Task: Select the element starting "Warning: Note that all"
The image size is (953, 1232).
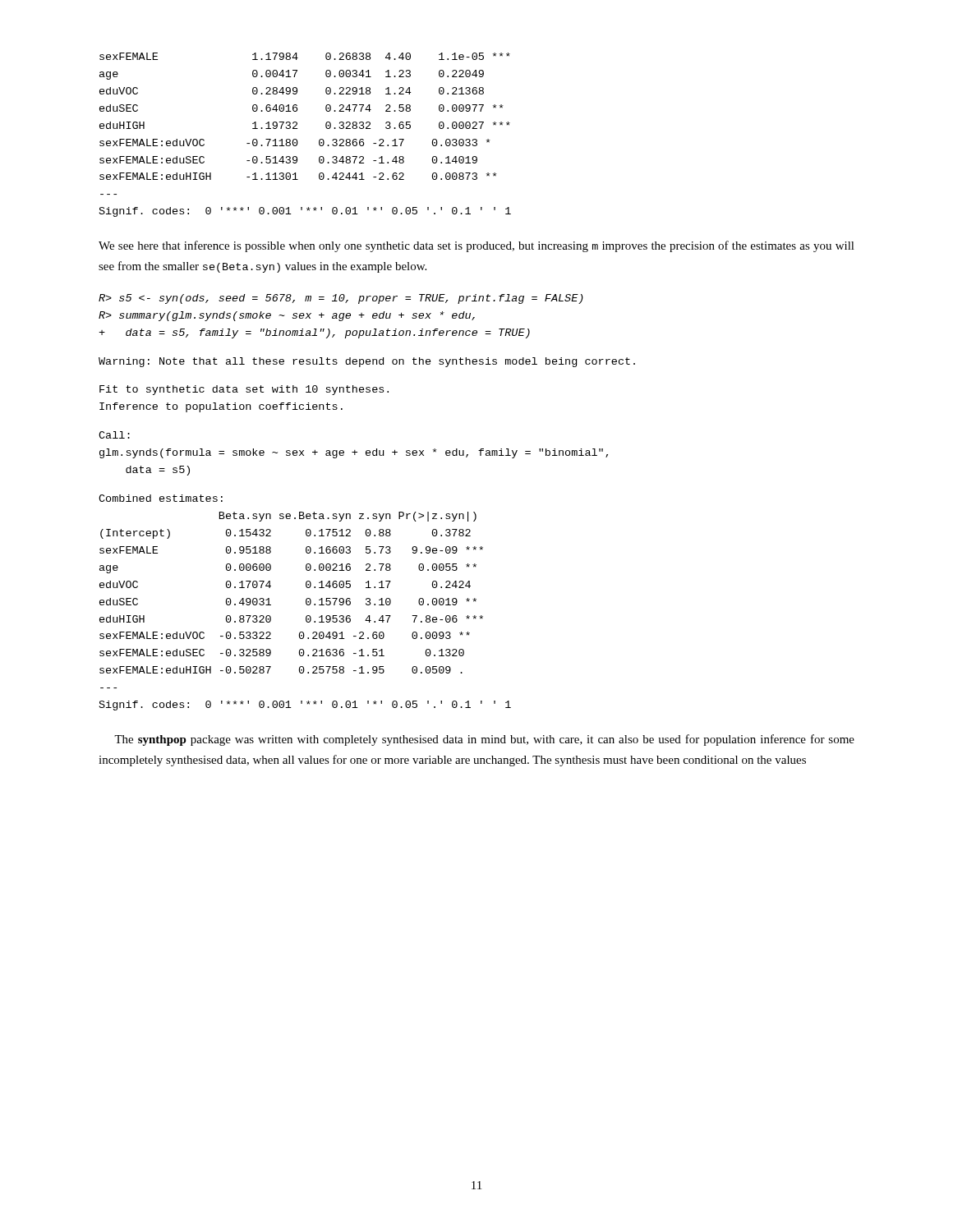Action: click(x=476, y=362)
